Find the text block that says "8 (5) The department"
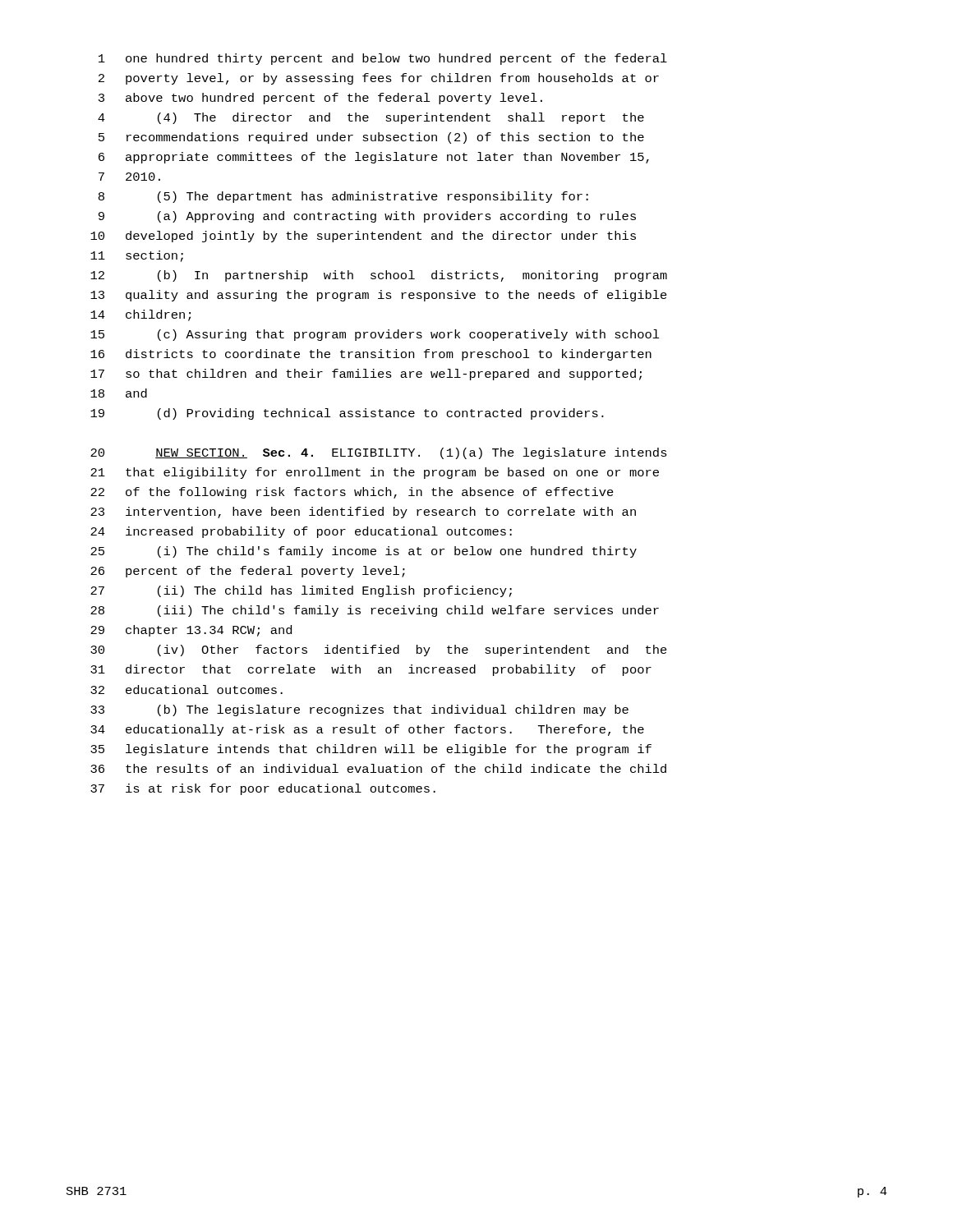 pyautogui.click(x=476, y=197)
